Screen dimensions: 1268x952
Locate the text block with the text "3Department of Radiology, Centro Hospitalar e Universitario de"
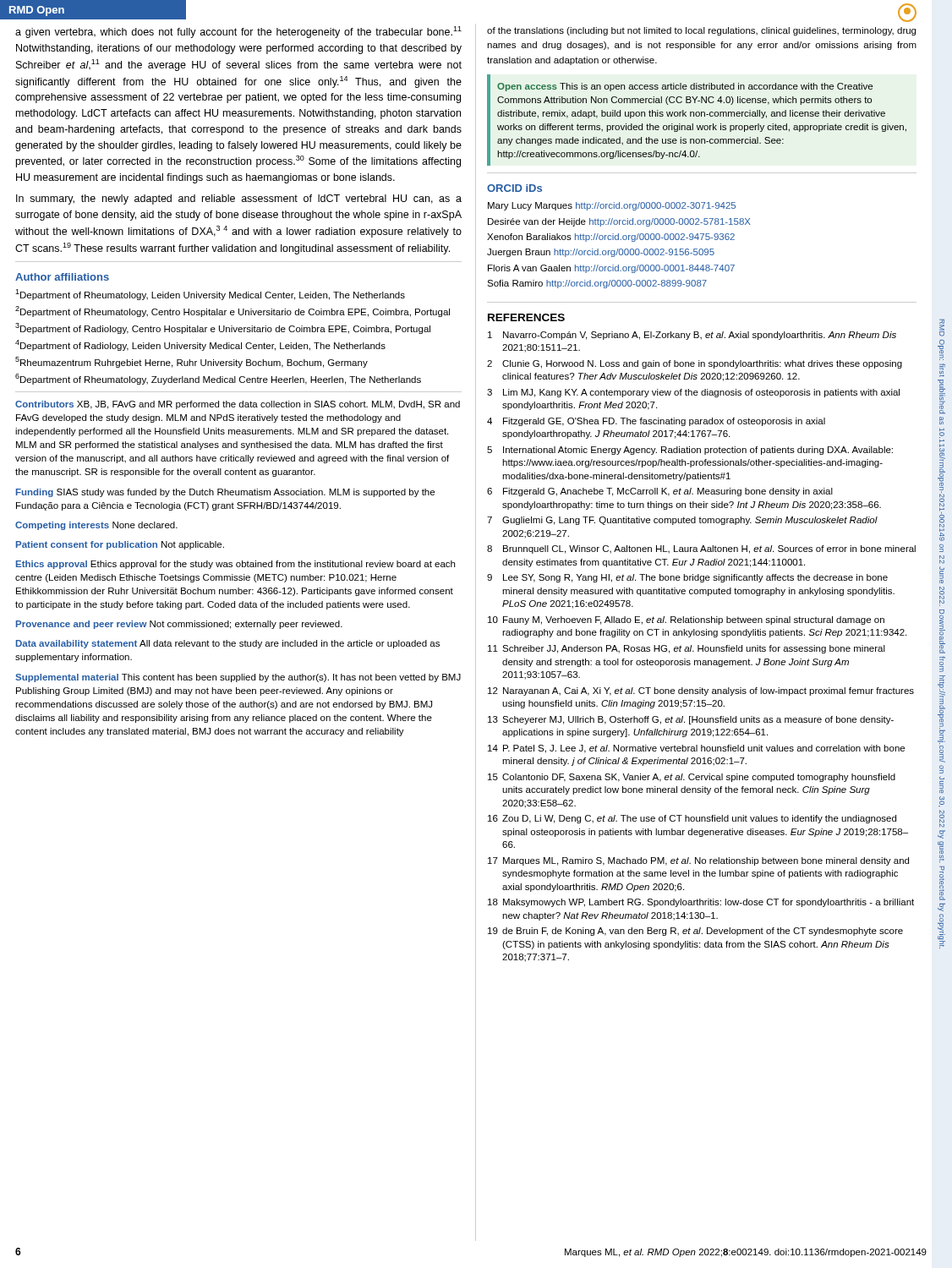(223, 328)
